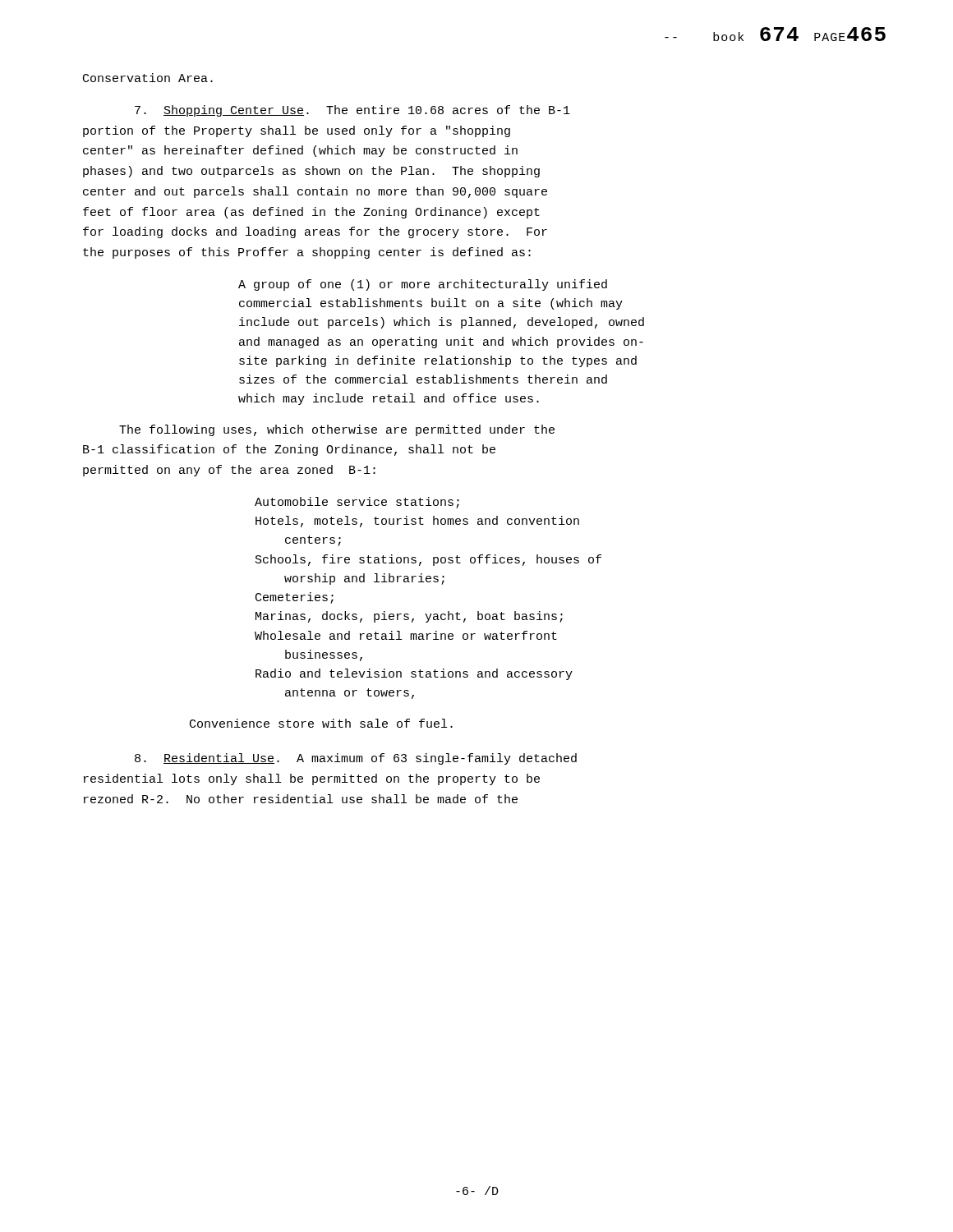Click on the list item with the text "Convenience store with sale of"
The height and width of the screenshot is (1232, 953).
(x=322, y=724)
